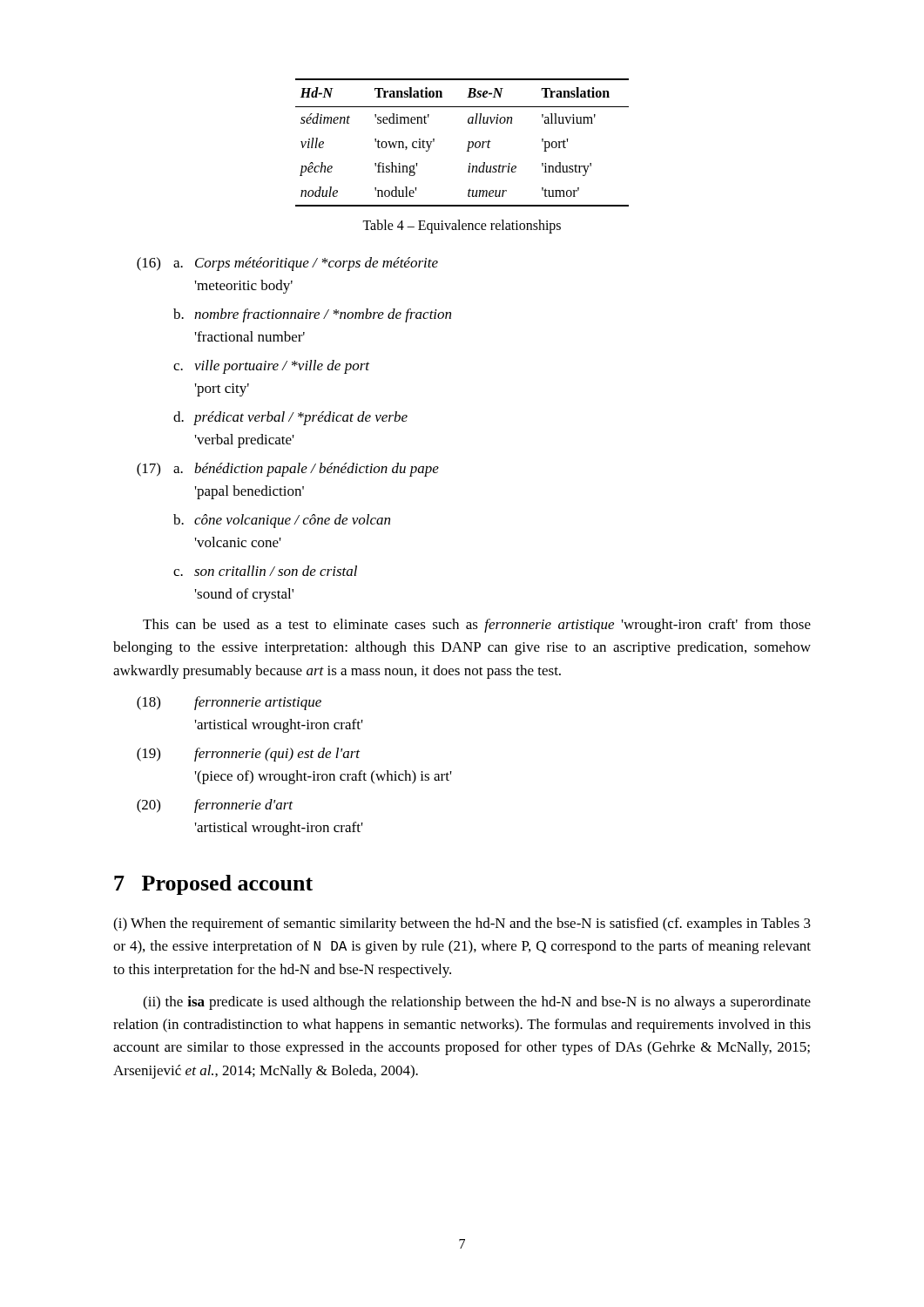This screenshot has height=1307, width=924.
Task: Where is the passage that starts "d. prédicat verbal / *prédicat de verbe"?
Action: (290, 418)
